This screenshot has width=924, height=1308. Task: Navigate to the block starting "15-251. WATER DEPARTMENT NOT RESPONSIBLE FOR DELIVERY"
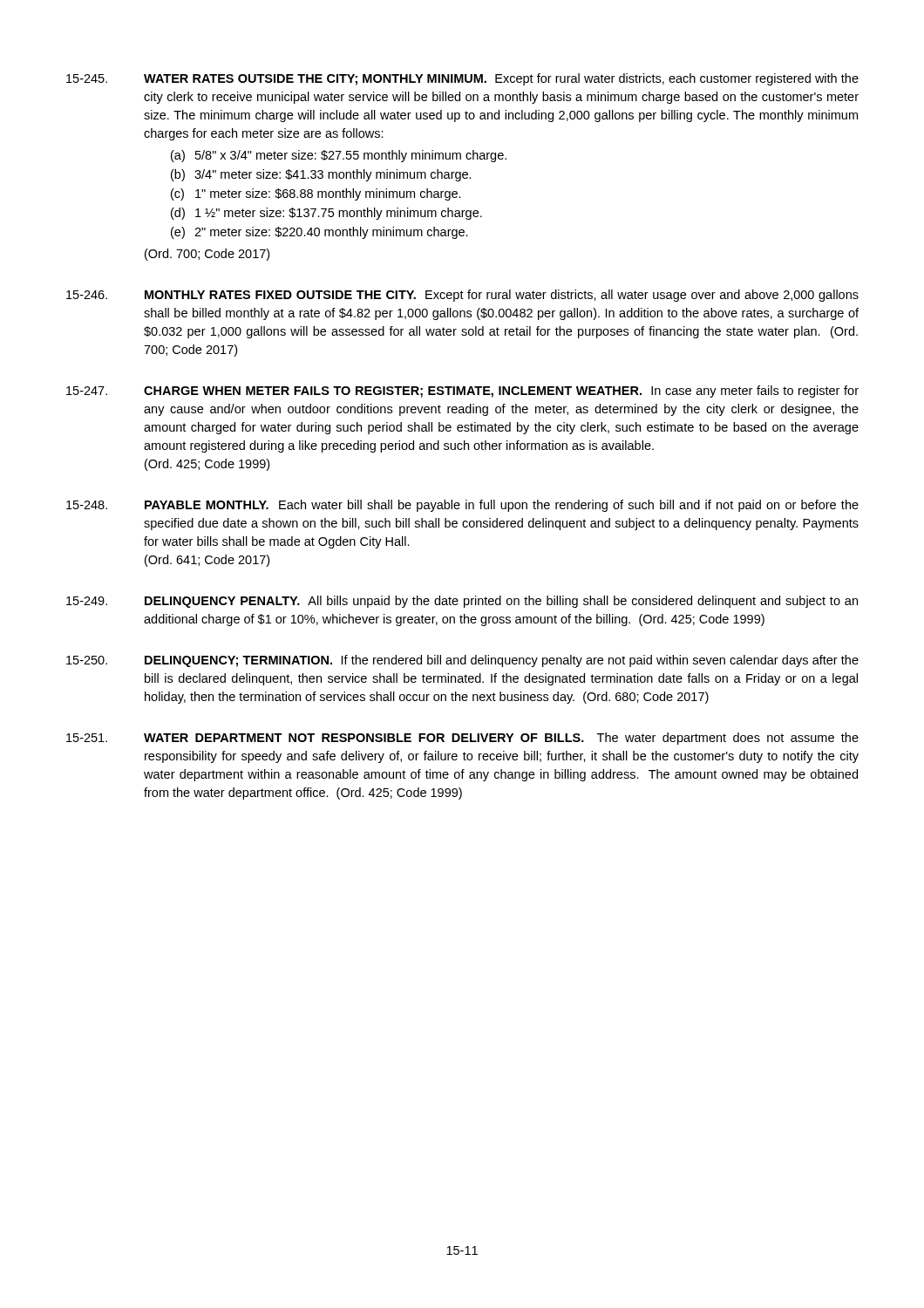pyautogui.click(x=462, y=768)
